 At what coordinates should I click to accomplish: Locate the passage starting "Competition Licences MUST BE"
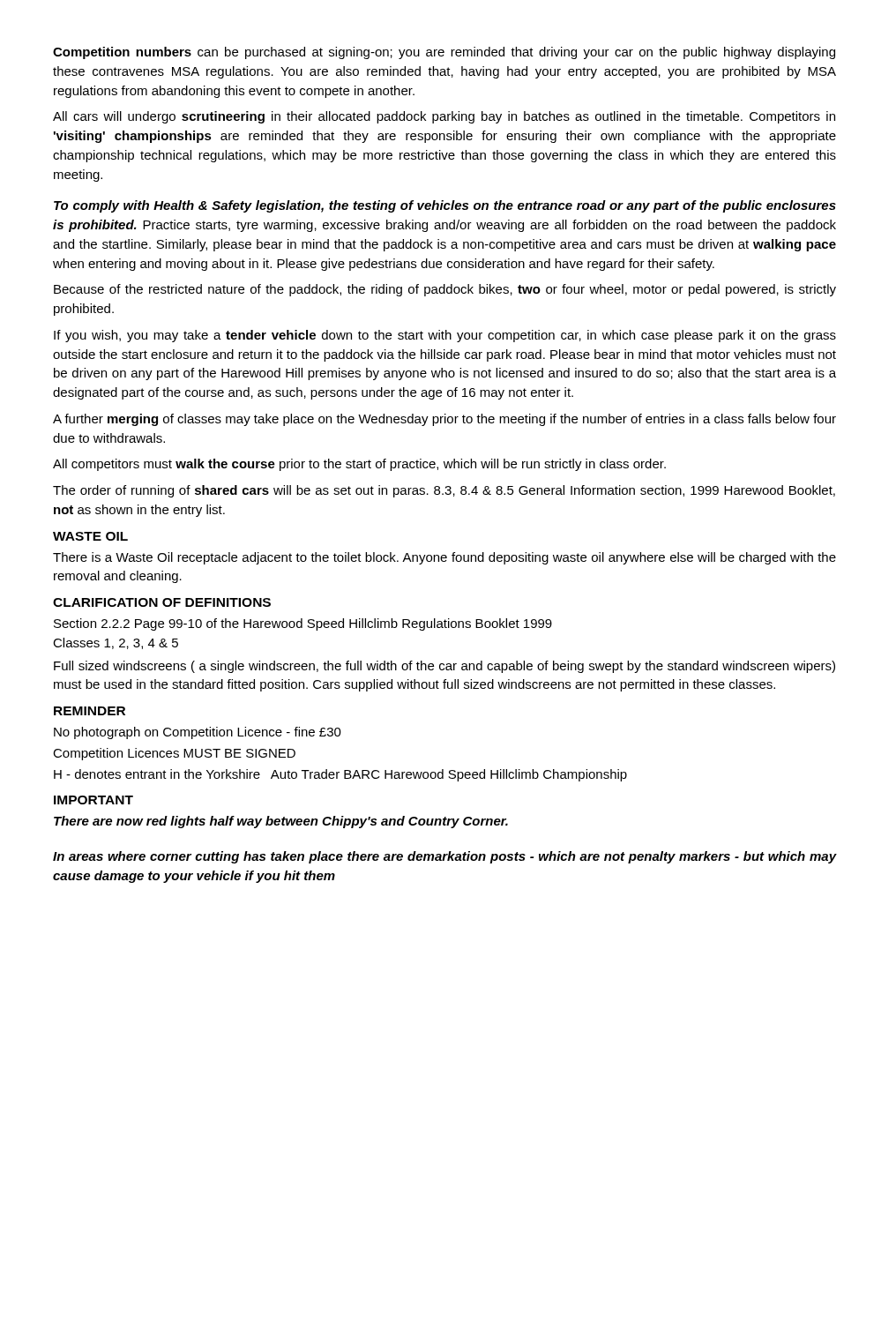pos(174,753)
